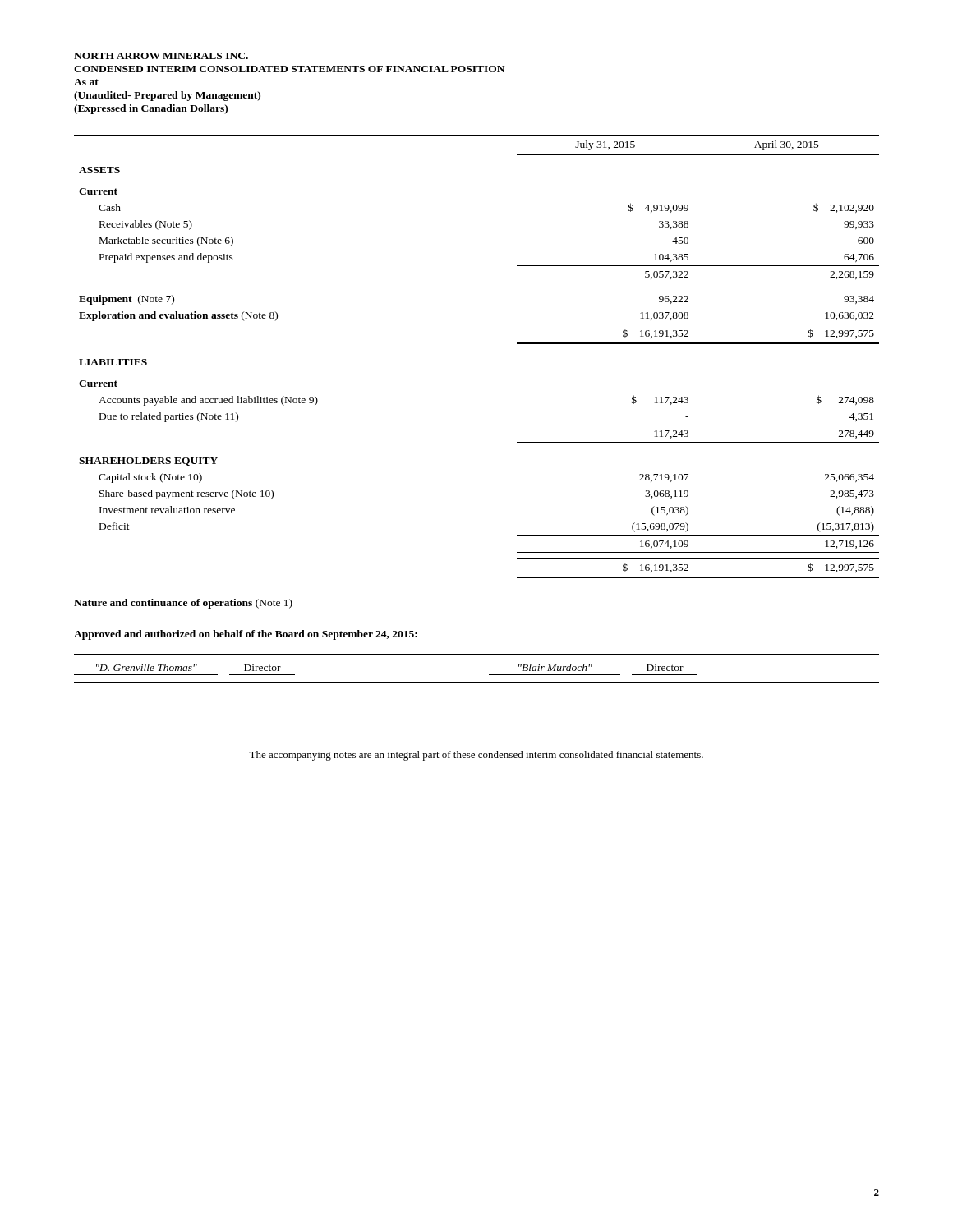Click on the title that reads "NORTH ARROW MINERALS INC. CONDENSED INTERIM"
Screen dimensions: 1232x953
[x=289, y=82]
